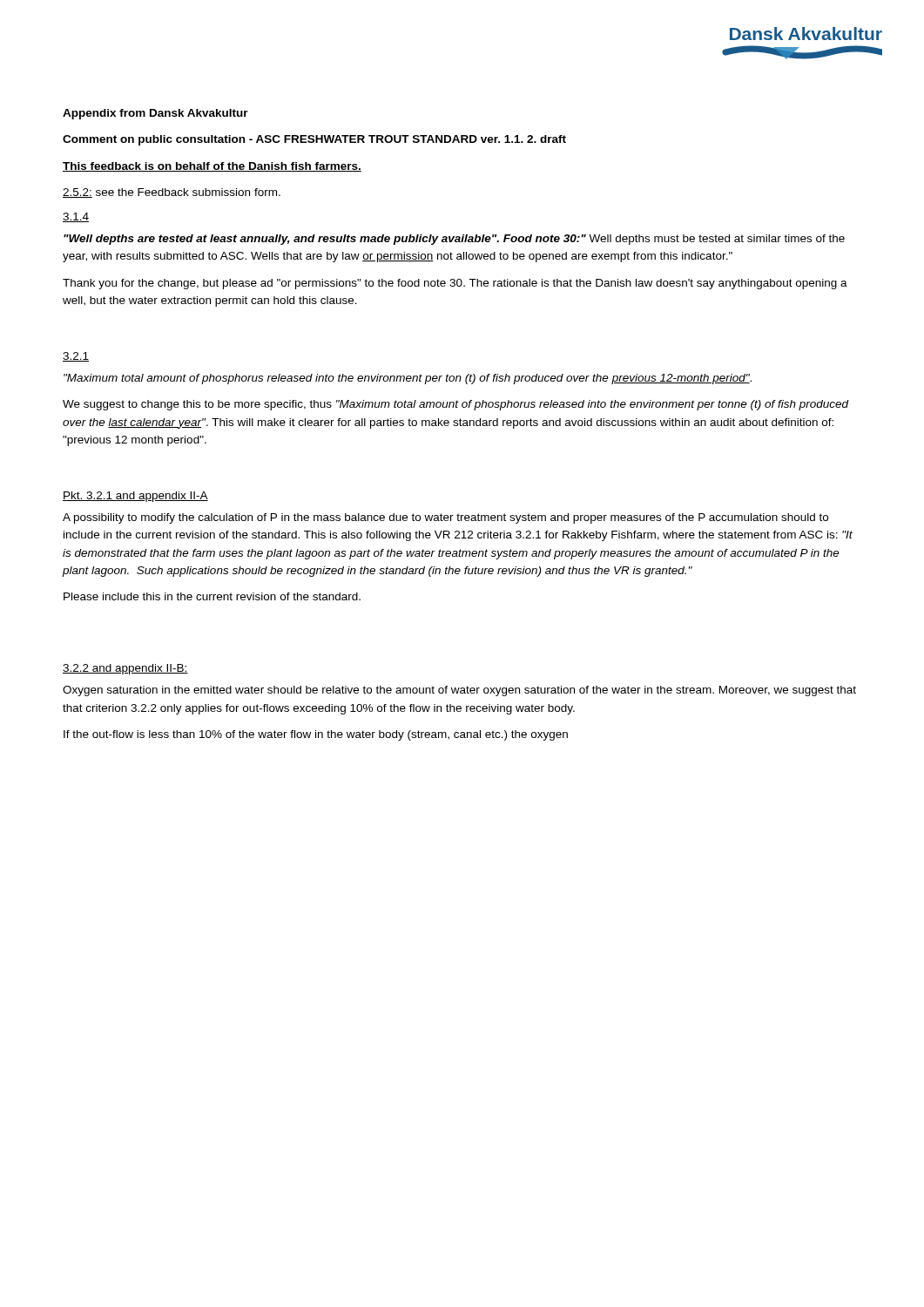
Task: Locate the text block starting "3.2.2 and appendix II-B:"
Action: pos(125,668)
